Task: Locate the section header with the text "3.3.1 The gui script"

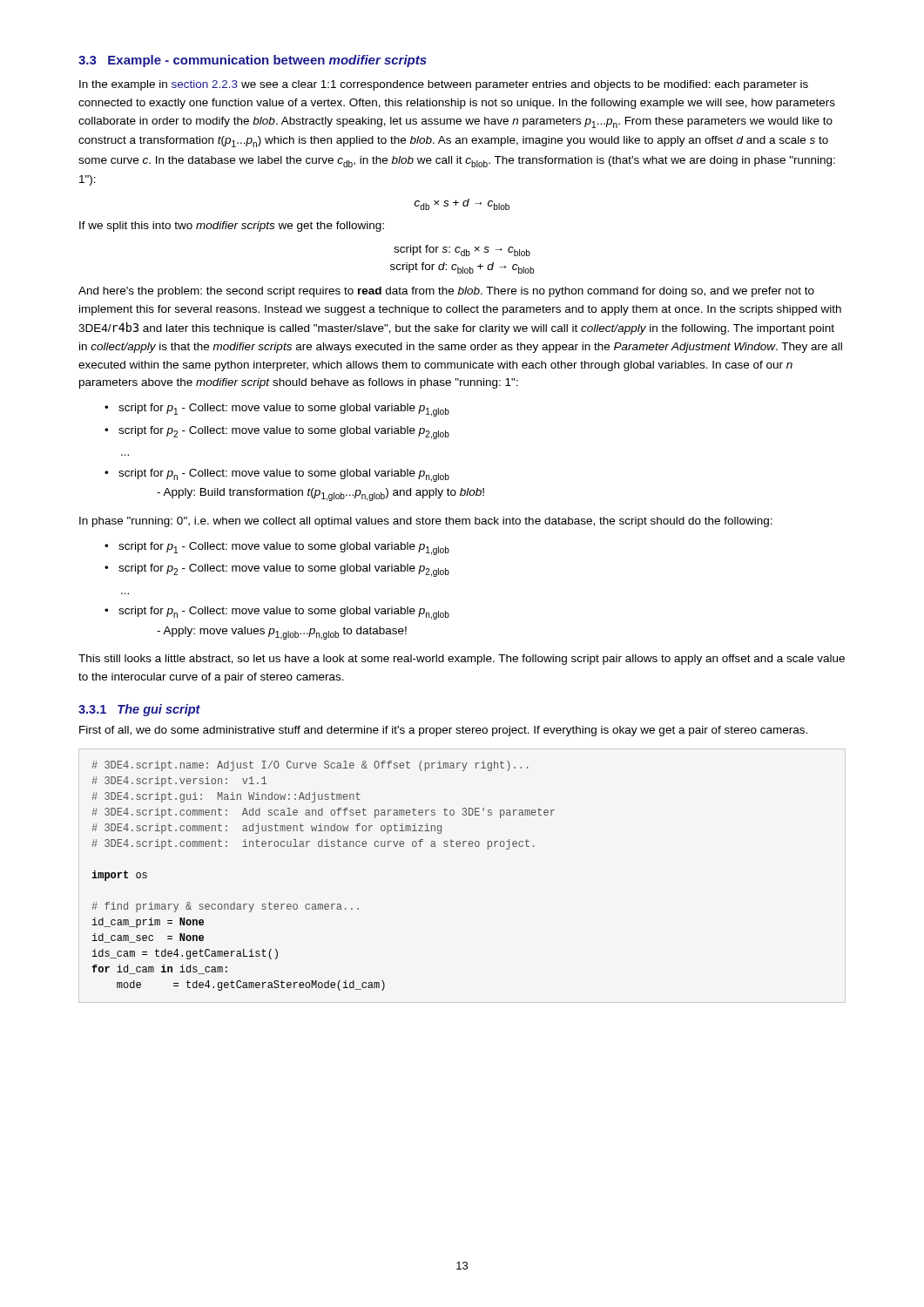Action: pos(139,709)
